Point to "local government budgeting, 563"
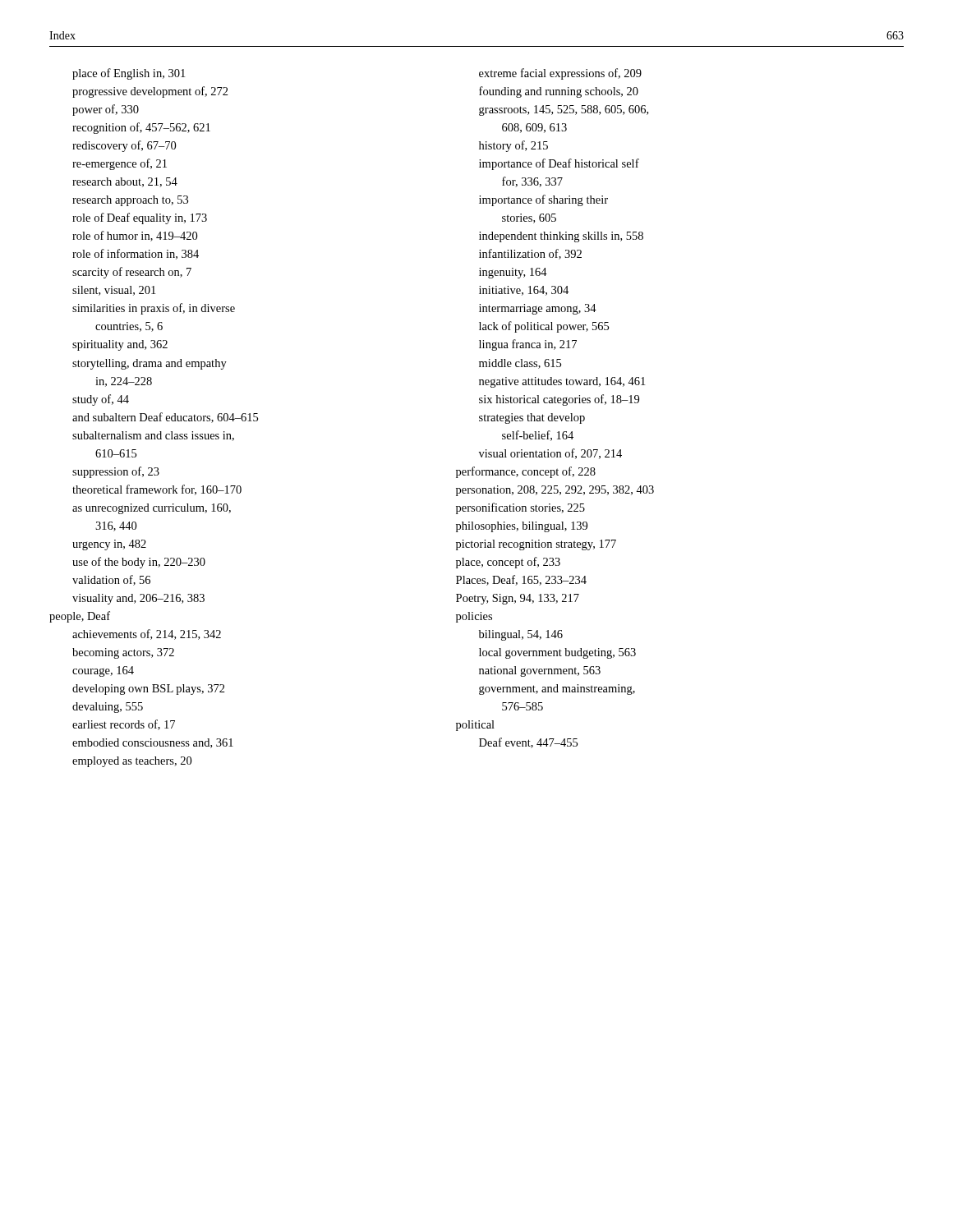Viewport: 953px width, 1232px height. point(557,652)
